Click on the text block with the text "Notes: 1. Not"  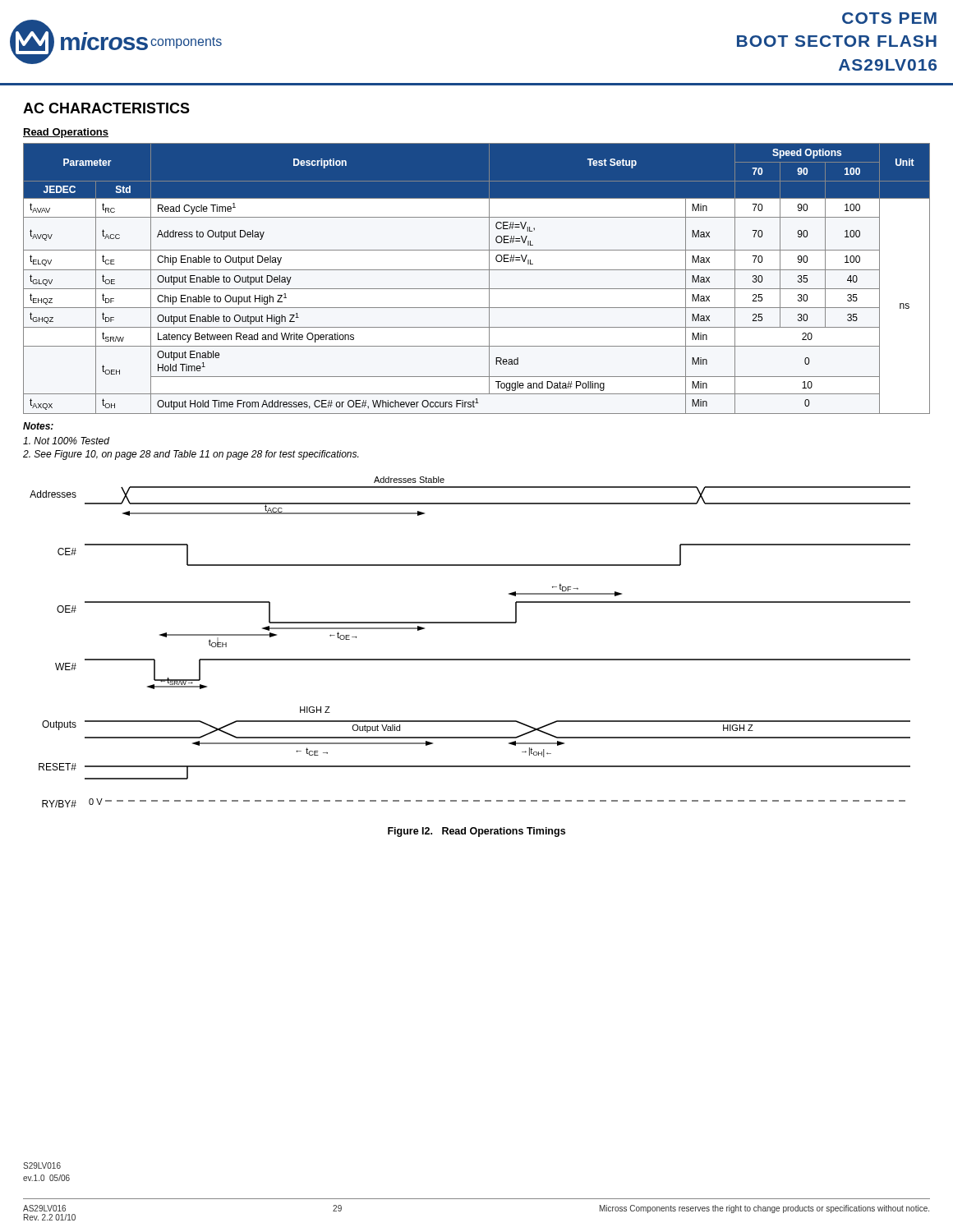coord(38,426)
